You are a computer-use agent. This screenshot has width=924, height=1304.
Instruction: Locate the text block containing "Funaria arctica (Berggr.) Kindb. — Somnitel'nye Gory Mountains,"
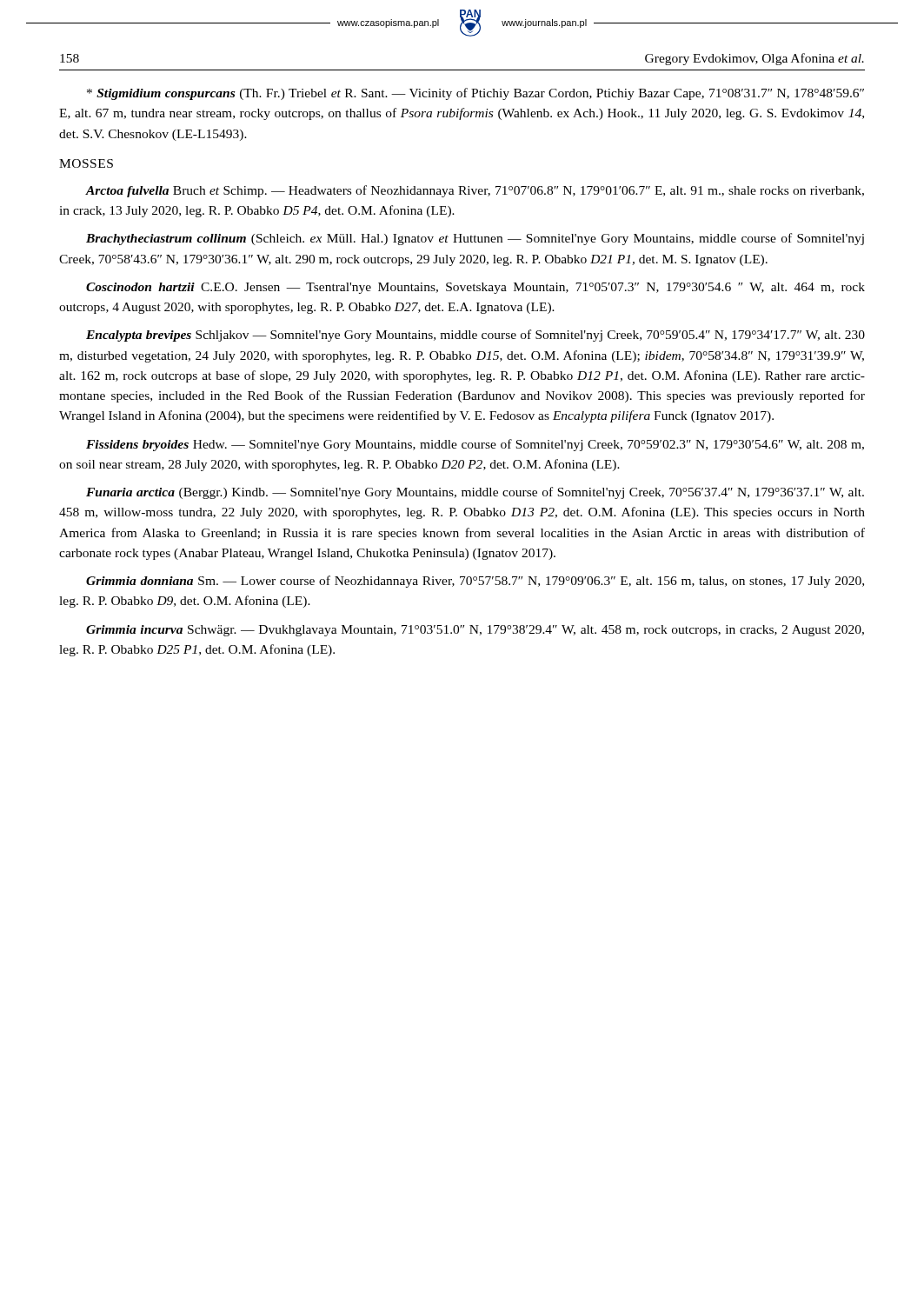tap(462, 522)
